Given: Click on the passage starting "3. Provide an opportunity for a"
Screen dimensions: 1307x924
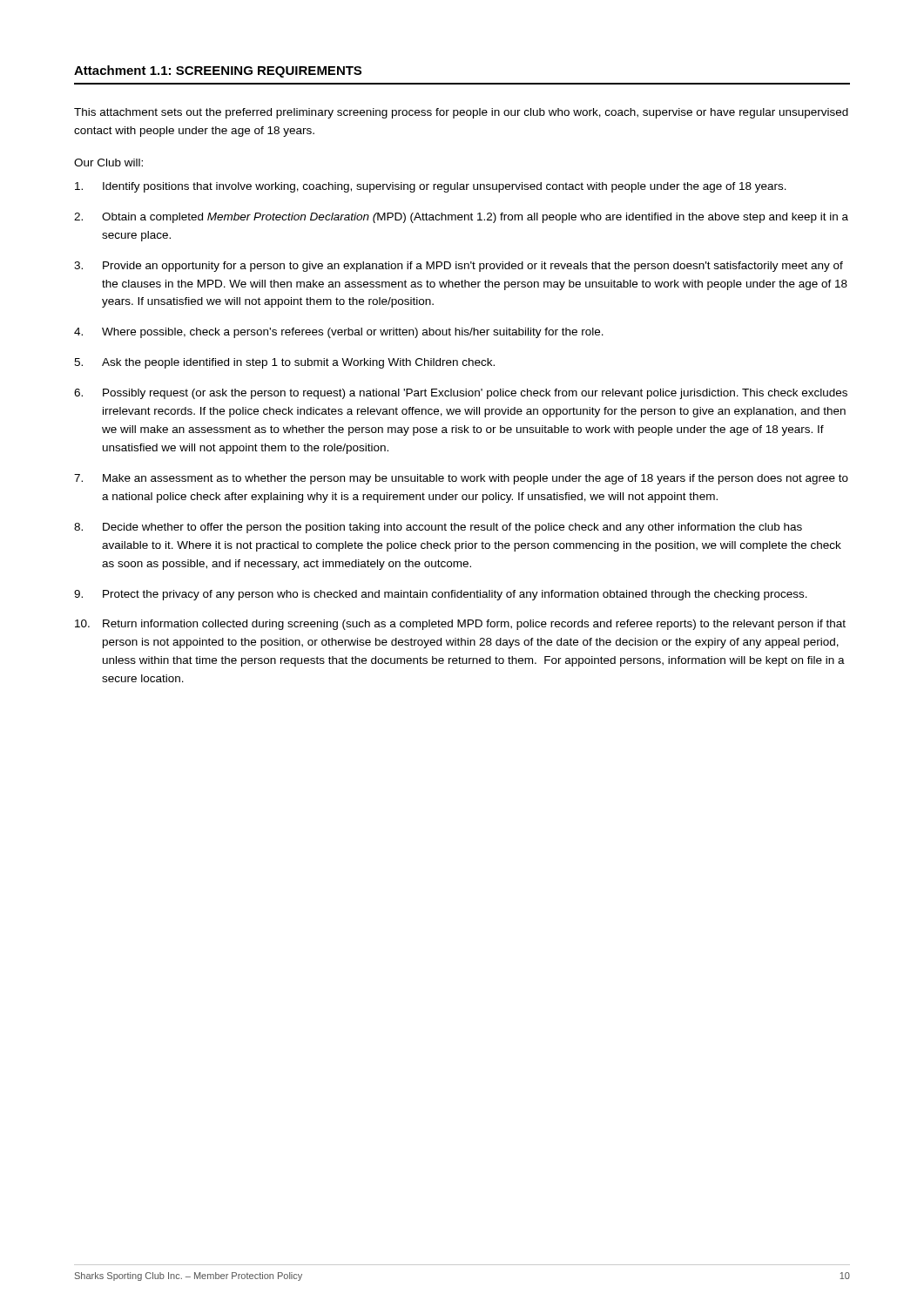Looking at the screenshot, I should click(x=462, y=284).
